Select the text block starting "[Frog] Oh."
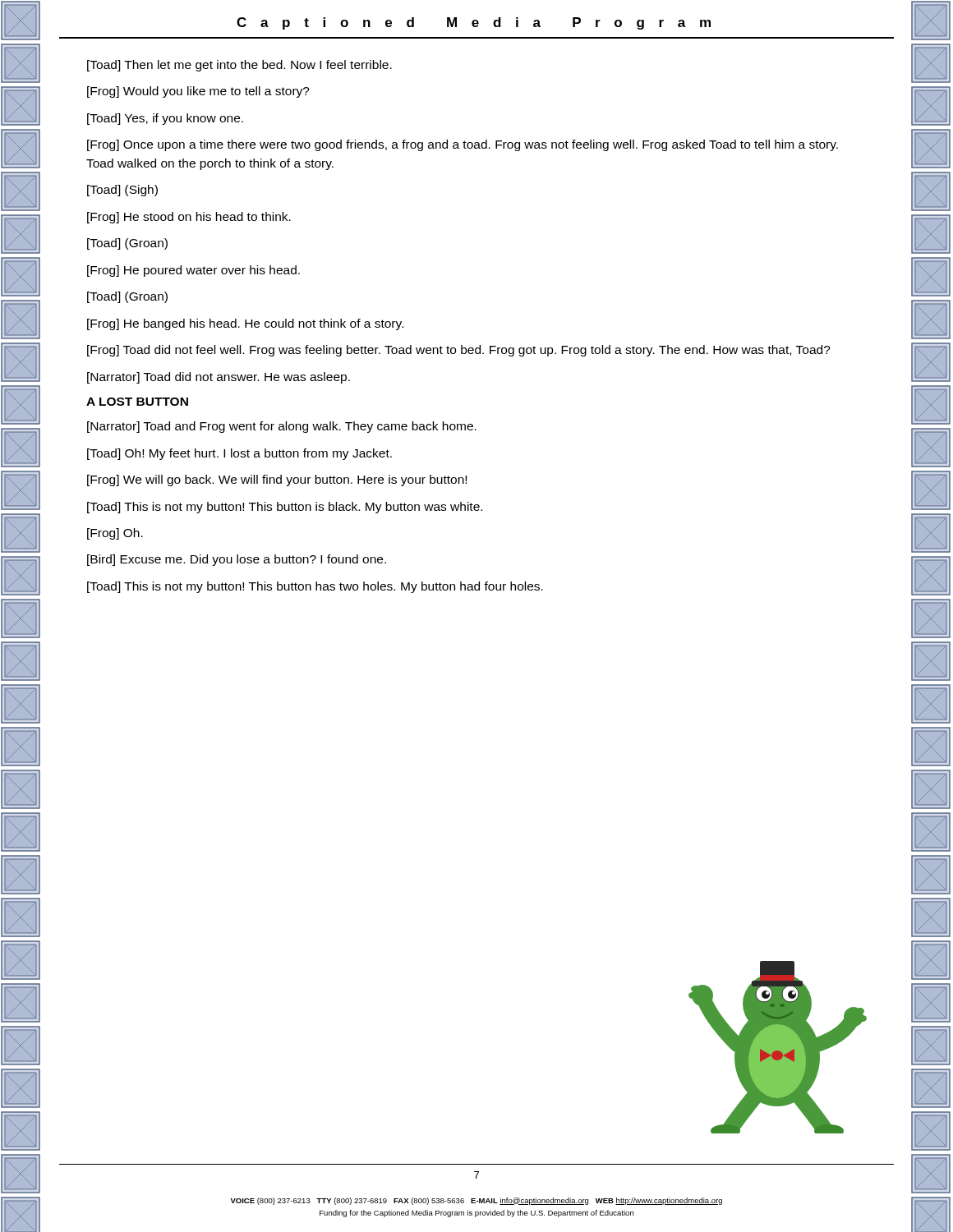 (115, 533)
